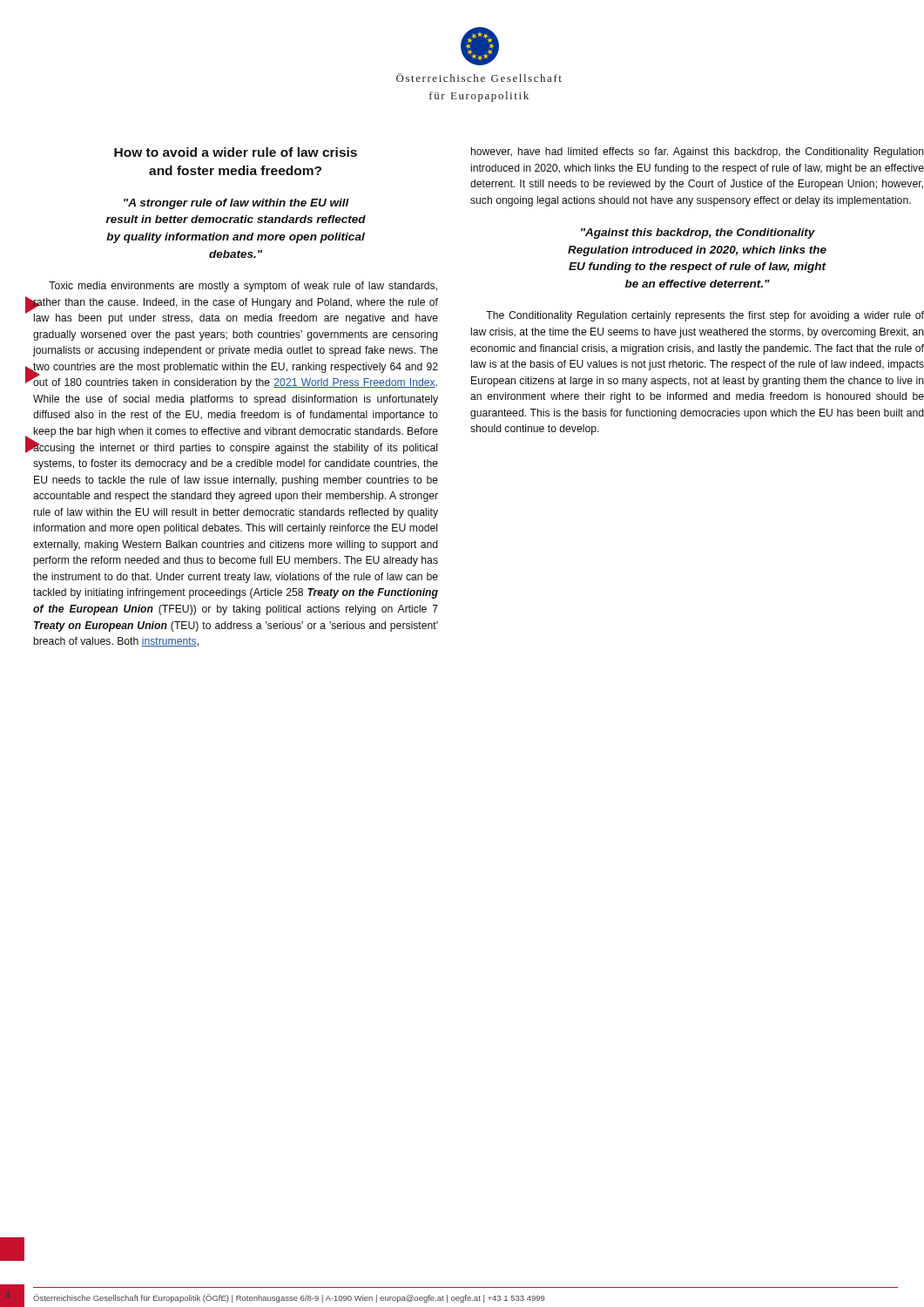Click on the element starting ""A stronger rule of"
This screenshot has width=924, height=1307.
click(236, 228)
